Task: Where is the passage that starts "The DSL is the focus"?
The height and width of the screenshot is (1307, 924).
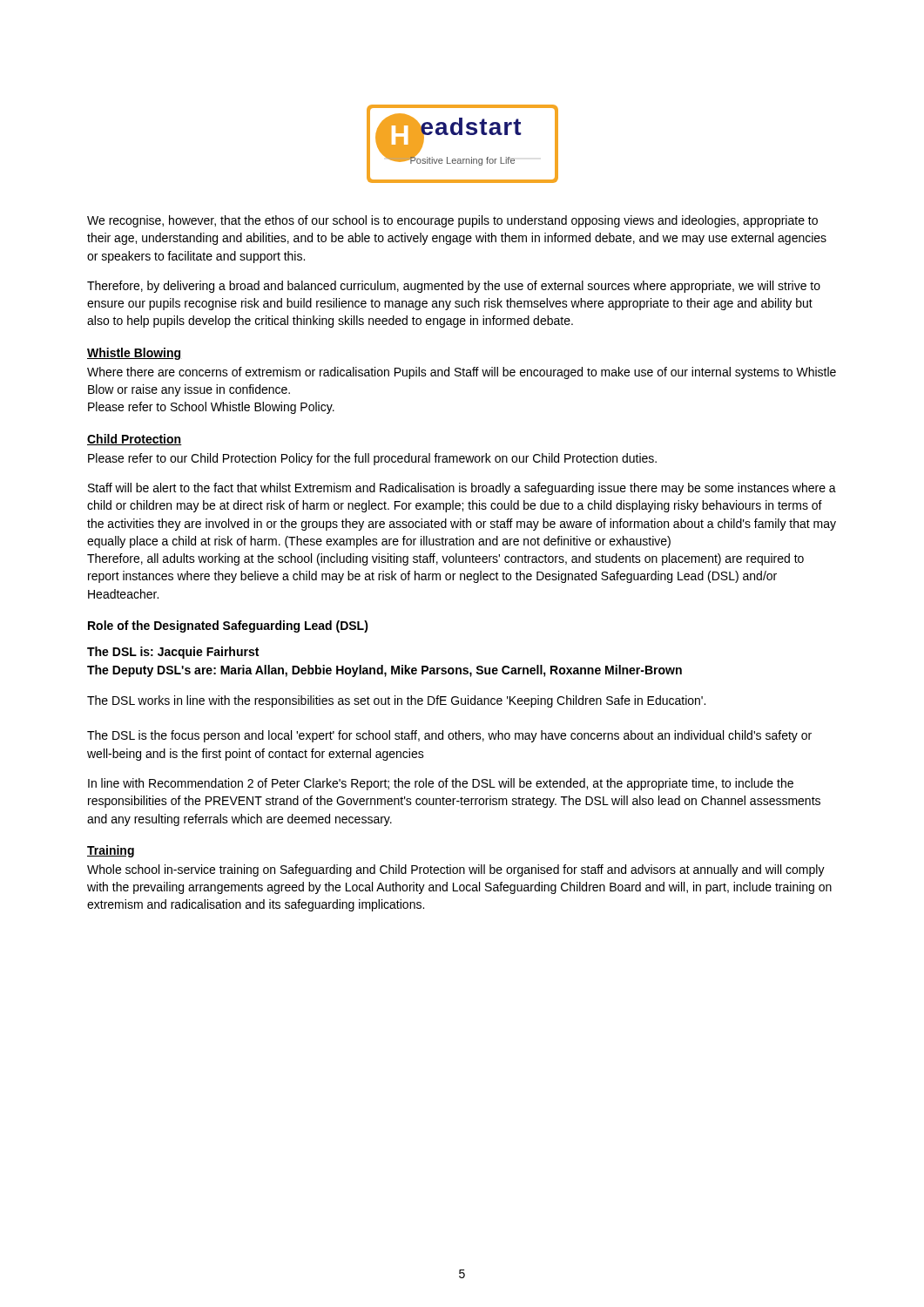Action: click(x=449, y=745)
